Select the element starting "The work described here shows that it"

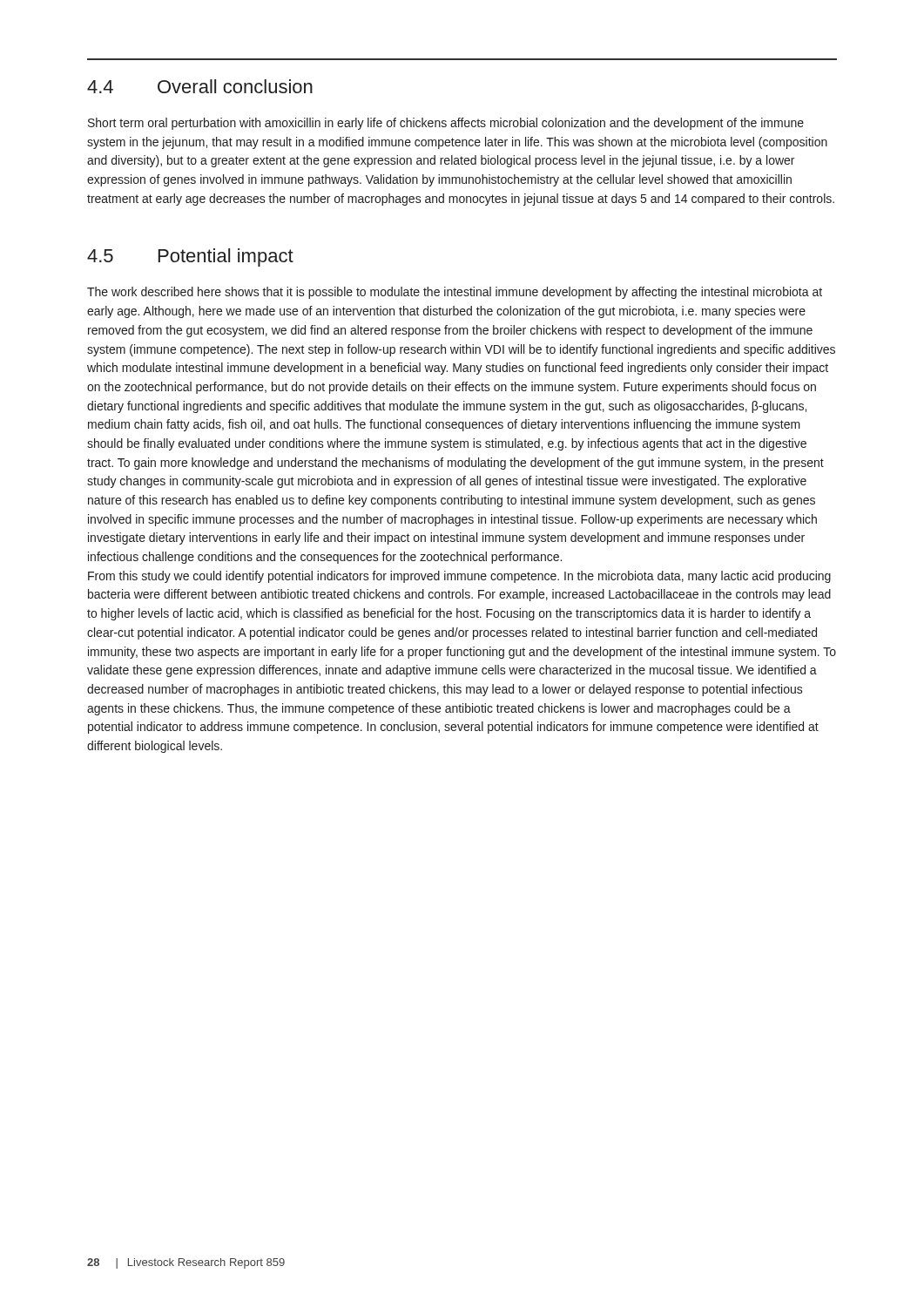461,425
